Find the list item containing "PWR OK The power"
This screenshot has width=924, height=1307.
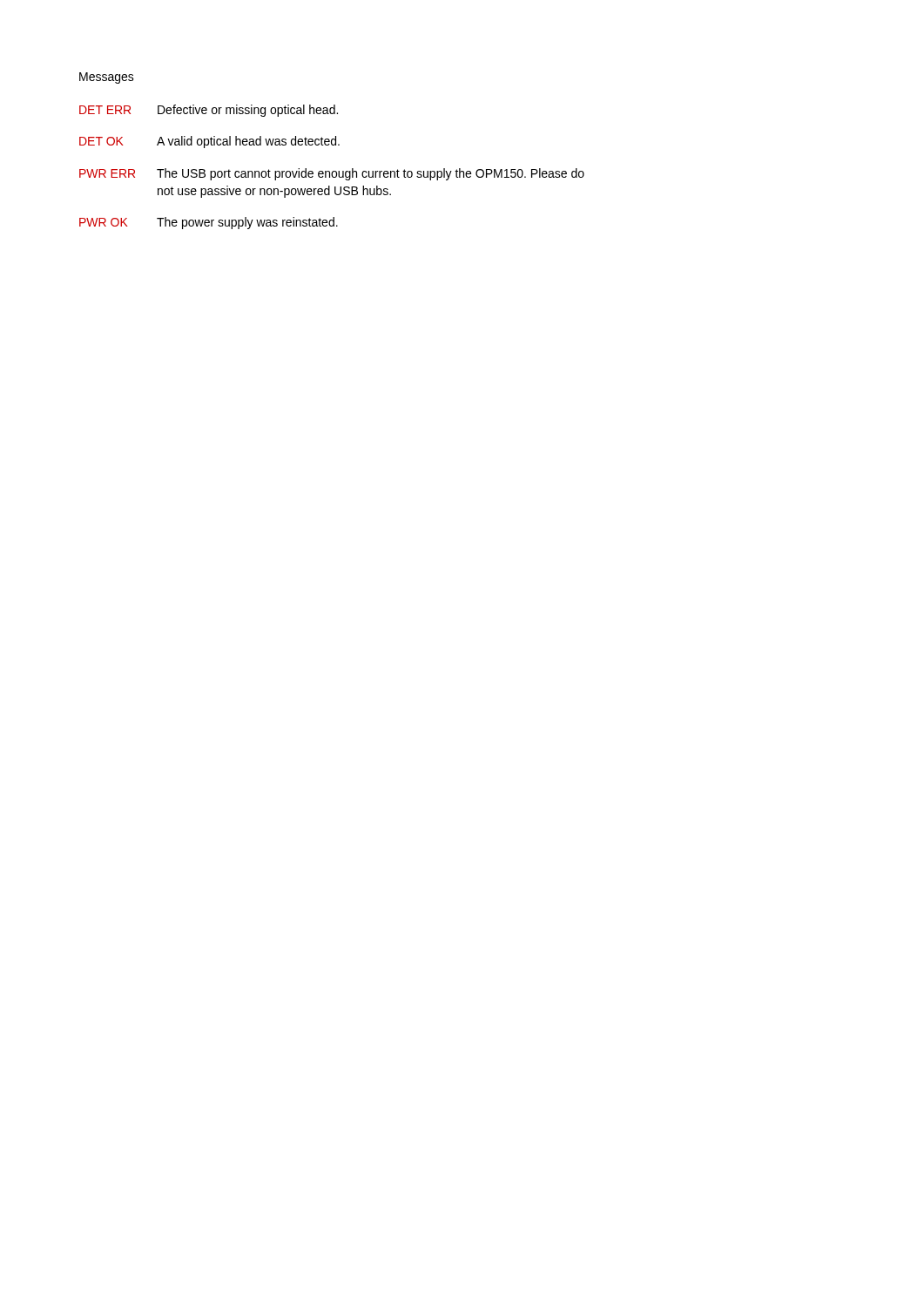(208, 223)
